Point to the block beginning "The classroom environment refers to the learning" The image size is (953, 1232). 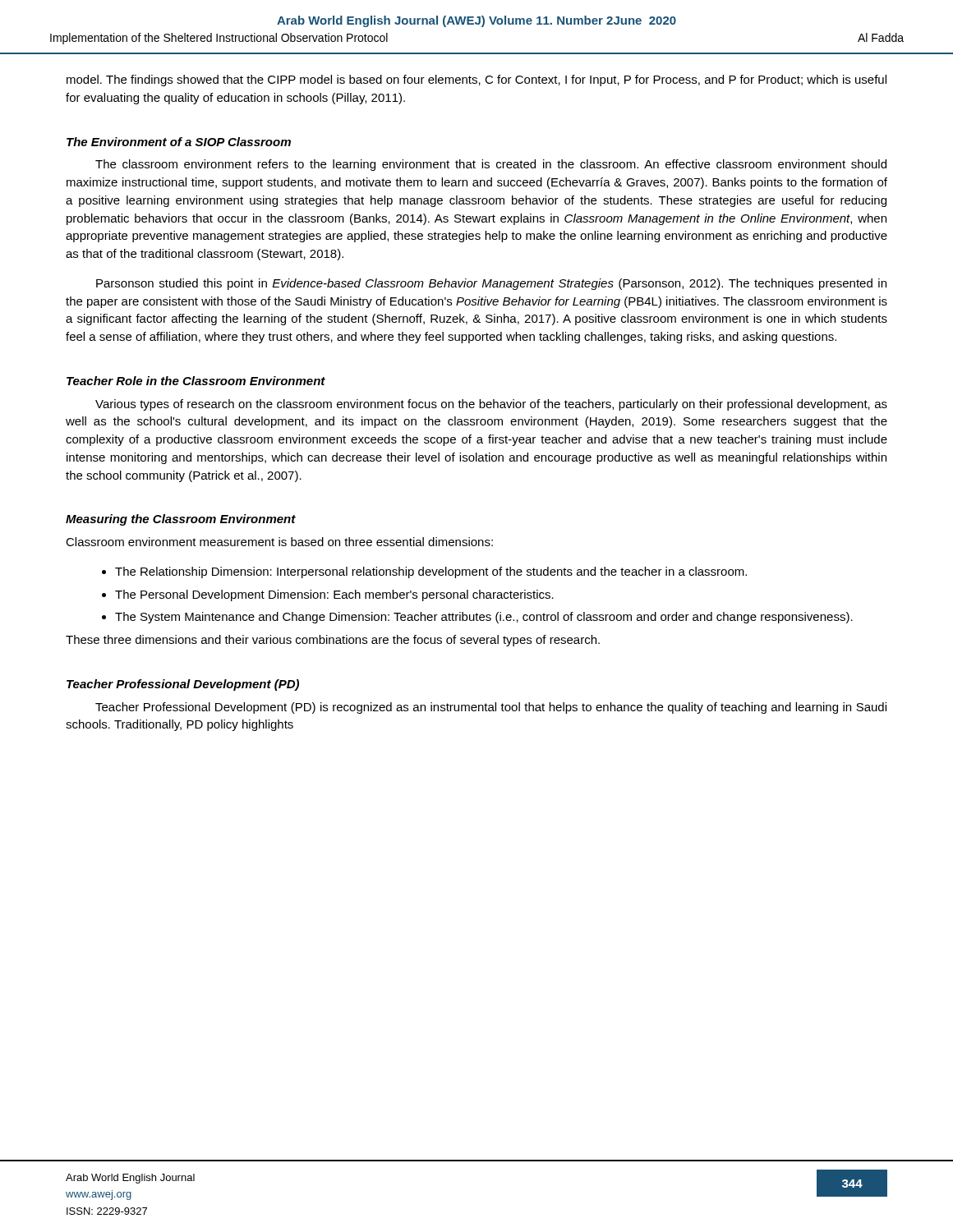[476, 209]
